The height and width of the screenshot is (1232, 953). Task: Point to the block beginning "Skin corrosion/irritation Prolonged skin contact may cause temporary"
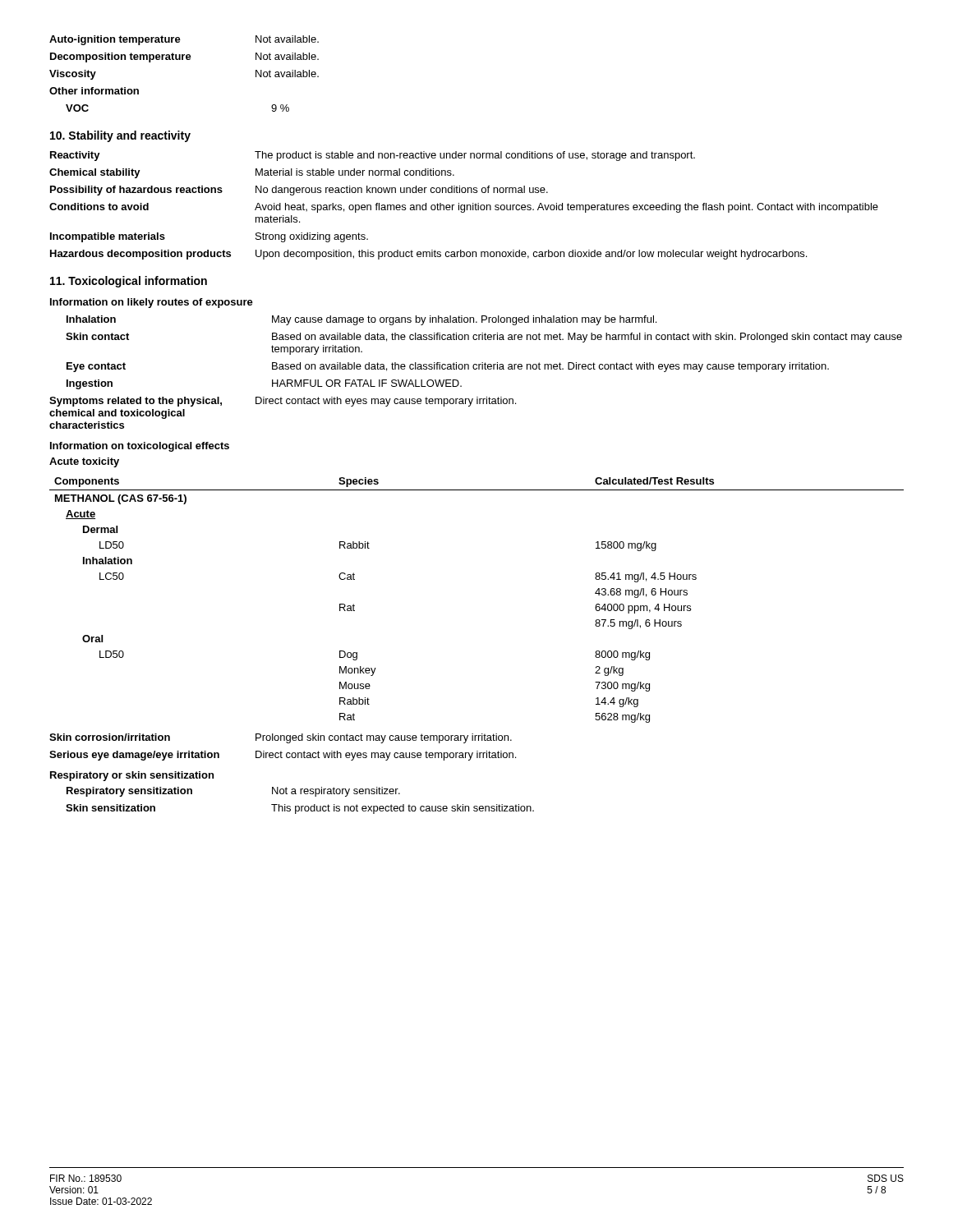pyautogui.click(x=476, y=737)
